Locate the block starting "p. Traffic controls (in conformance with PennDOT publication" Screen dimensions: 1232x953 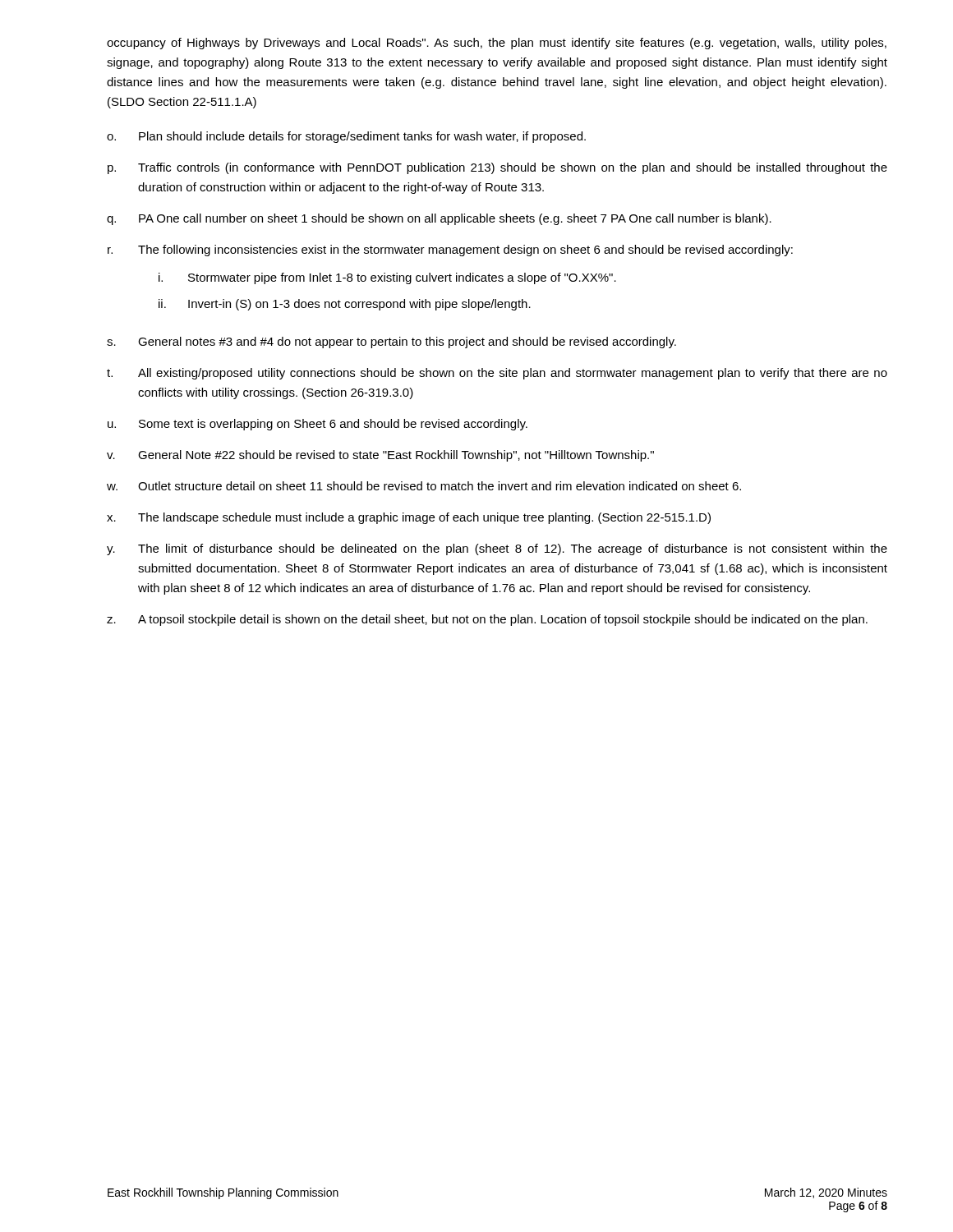point(497,177)
